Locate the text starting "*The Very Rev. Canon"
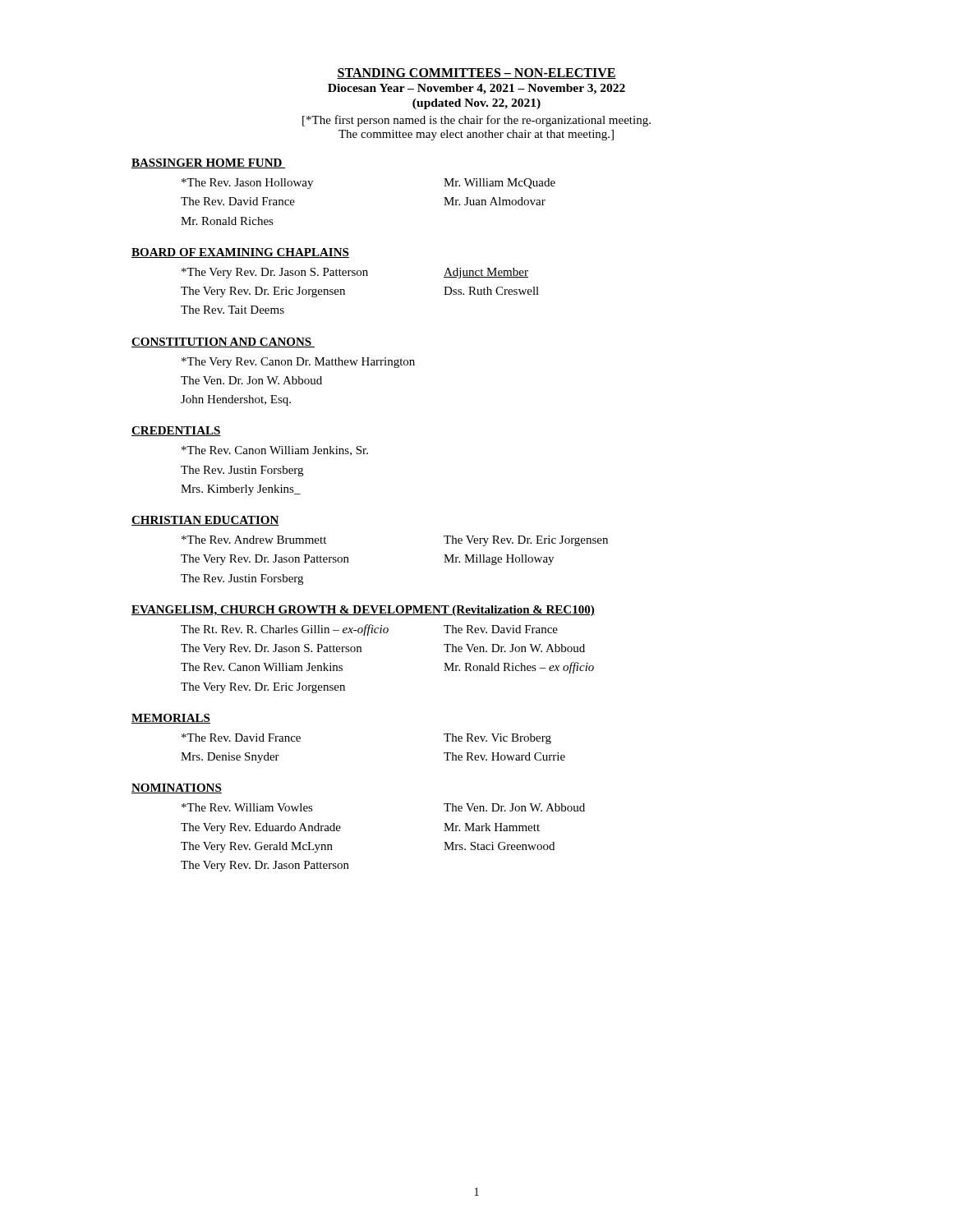 point(298,361)
